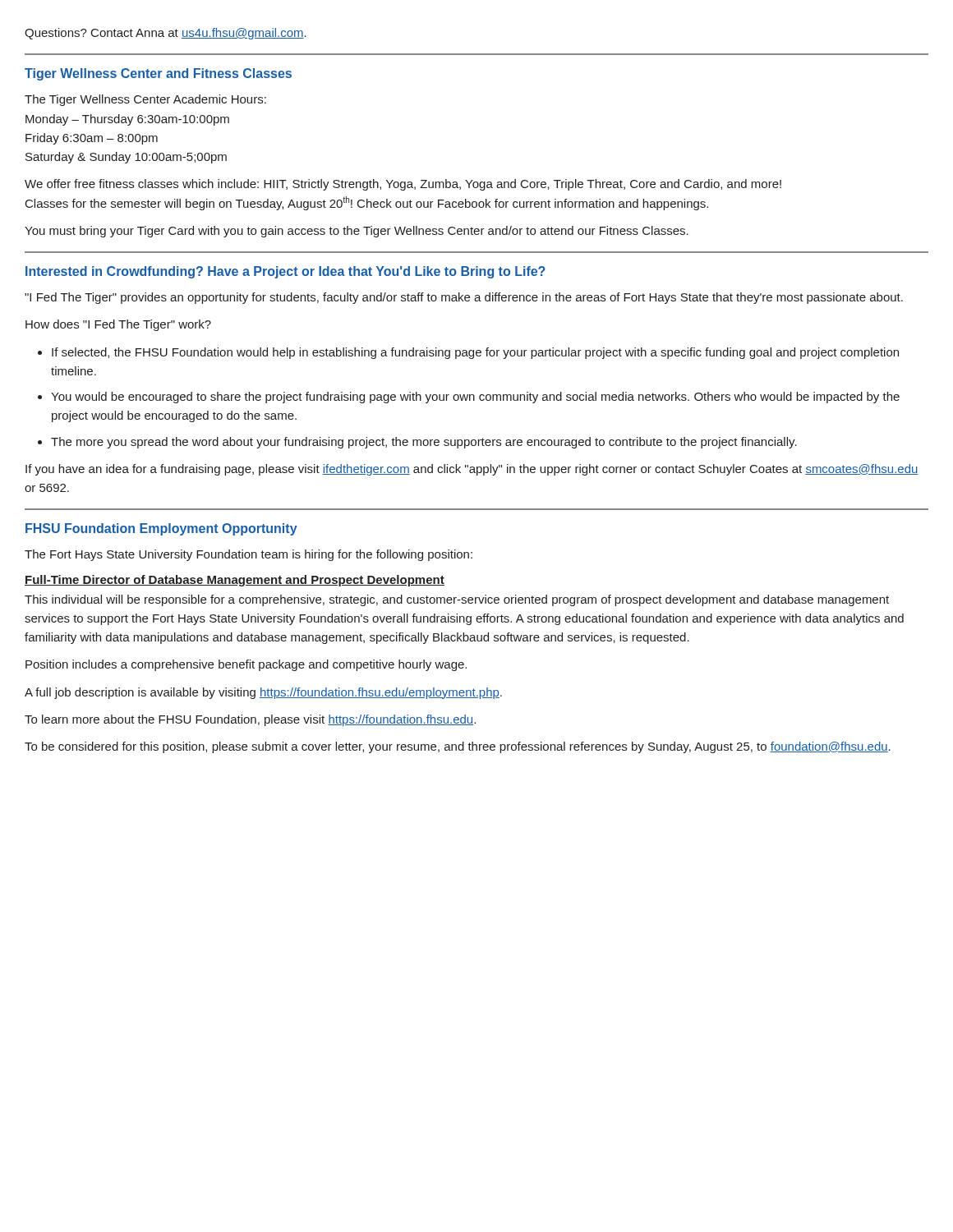
Task: Point to the element starting "You would be"
Action: (x=475, y=406)
